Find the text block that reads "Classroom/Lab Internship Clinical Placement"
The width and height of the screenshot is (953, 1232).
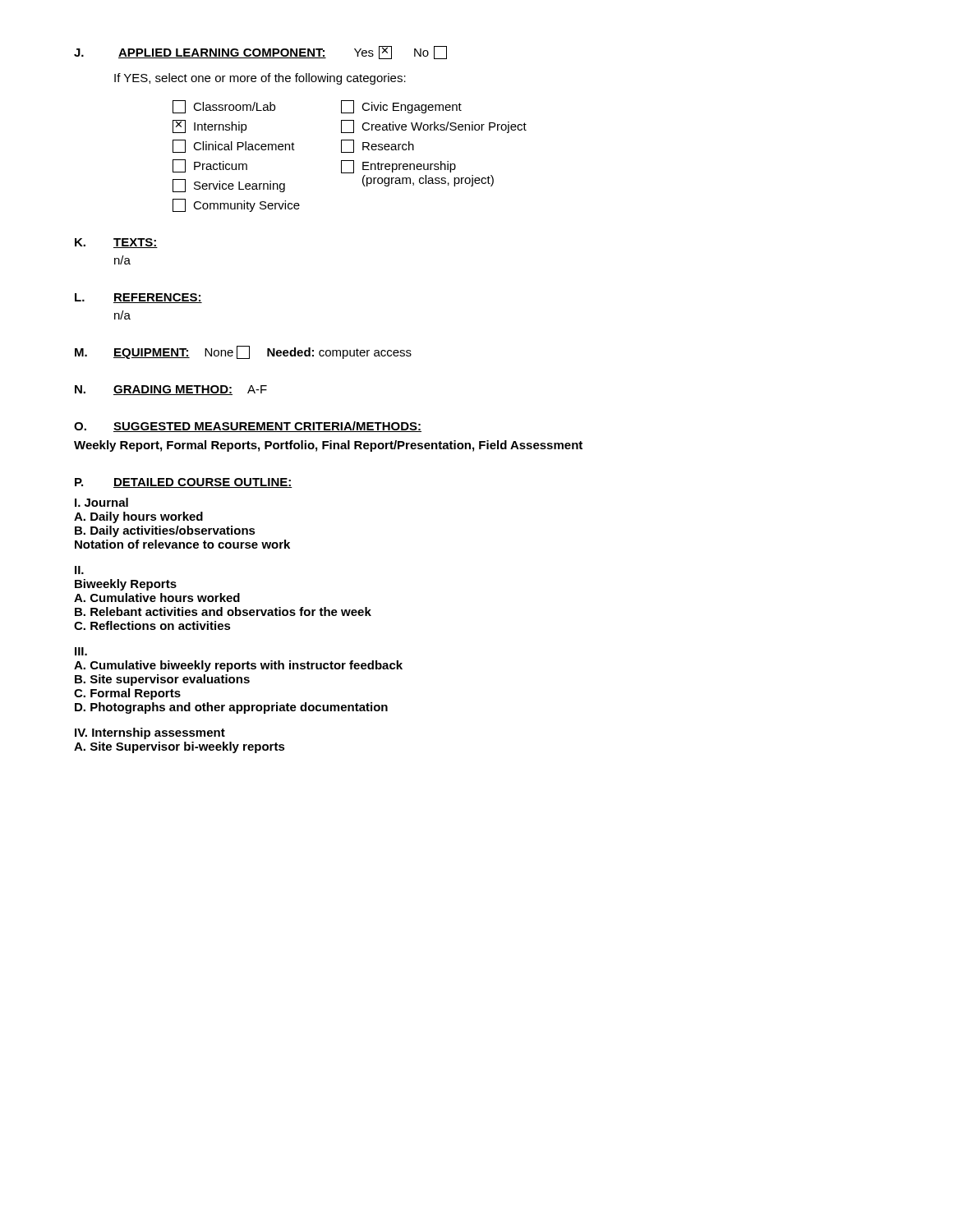(349, 156)
